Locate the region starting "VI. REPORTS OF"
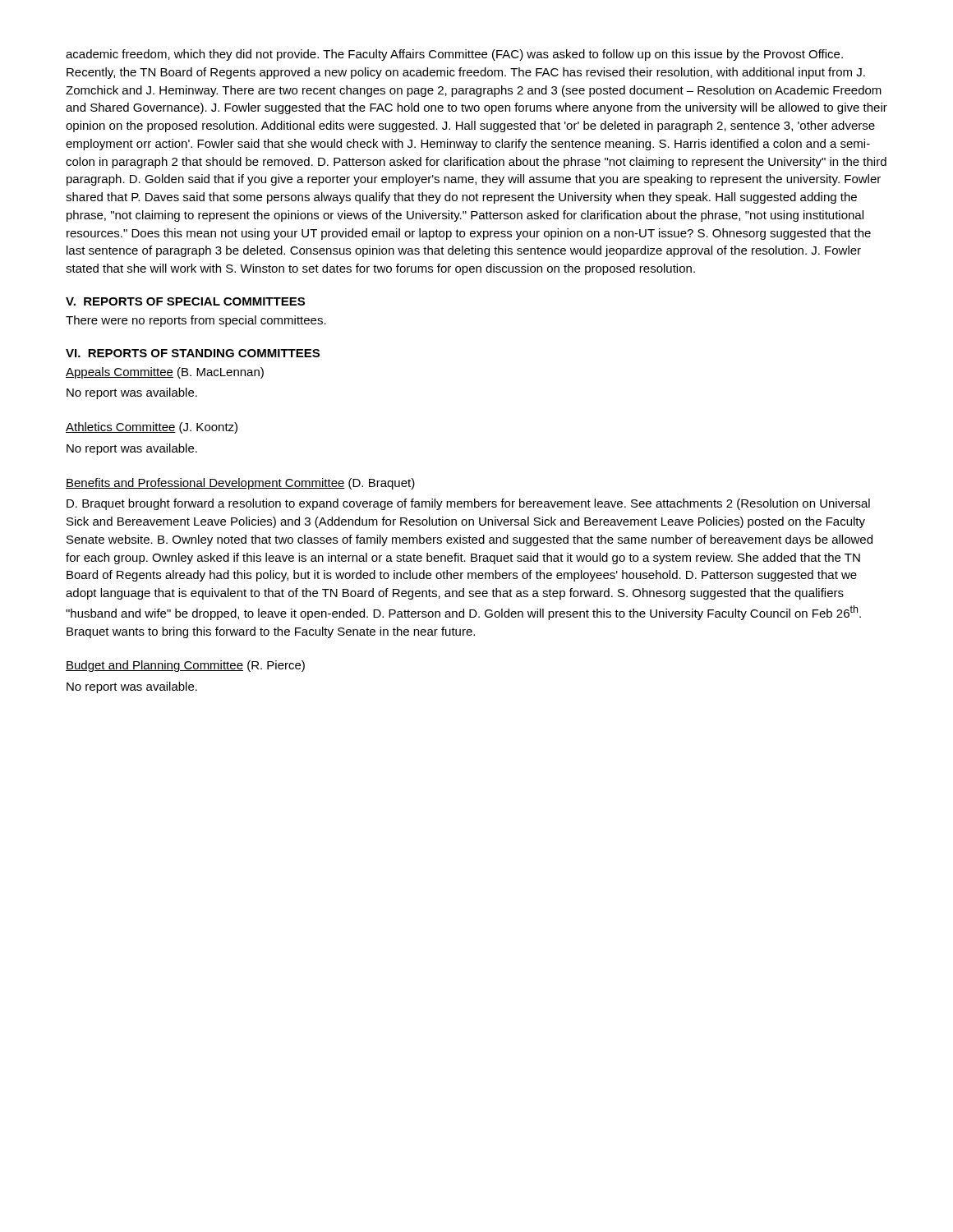Screen dimensions: 1232x953 pyautogui.click(x=193, y=352)
